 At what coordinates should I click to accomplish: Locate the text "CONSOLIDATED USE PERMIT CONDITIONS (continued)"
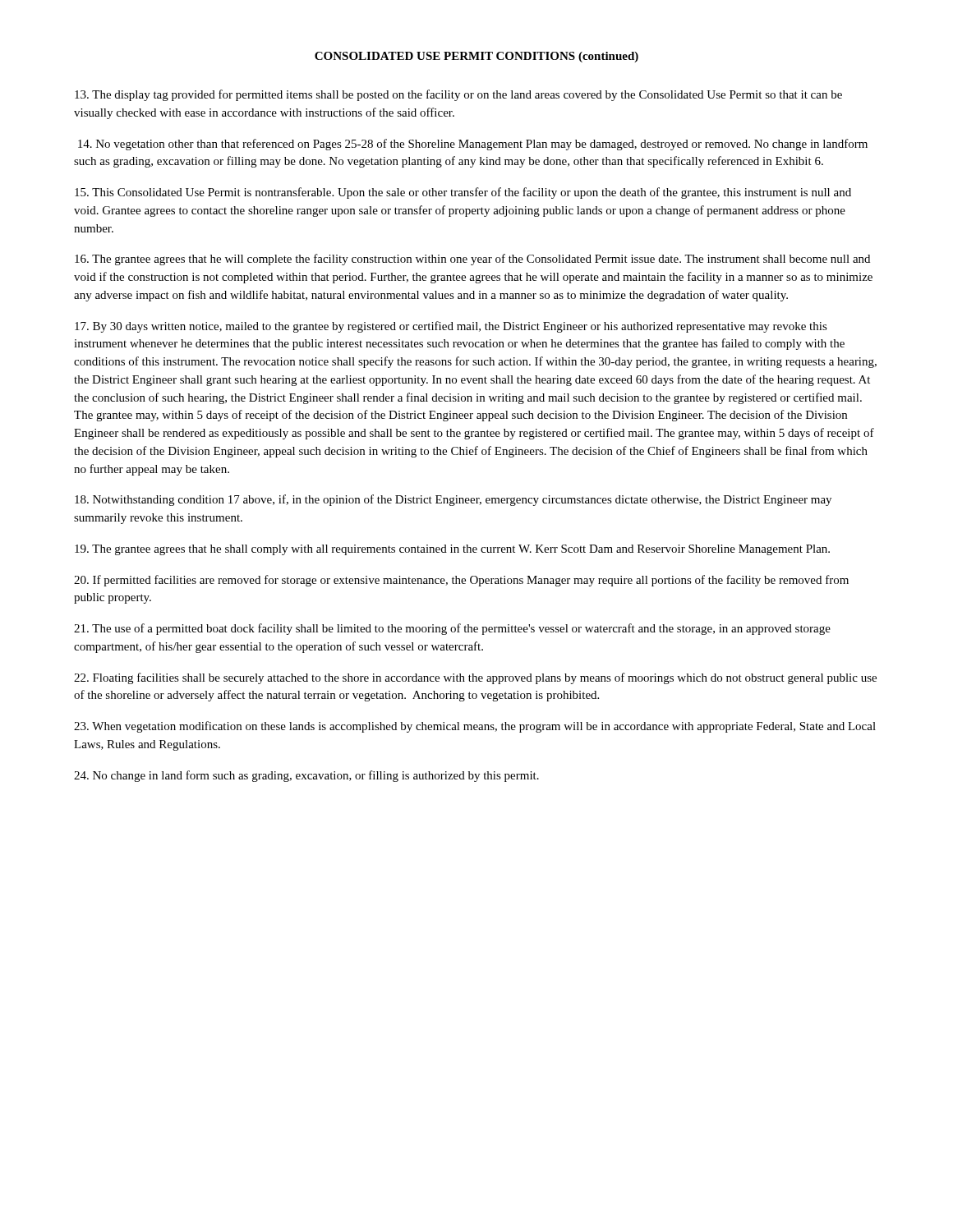476,56
